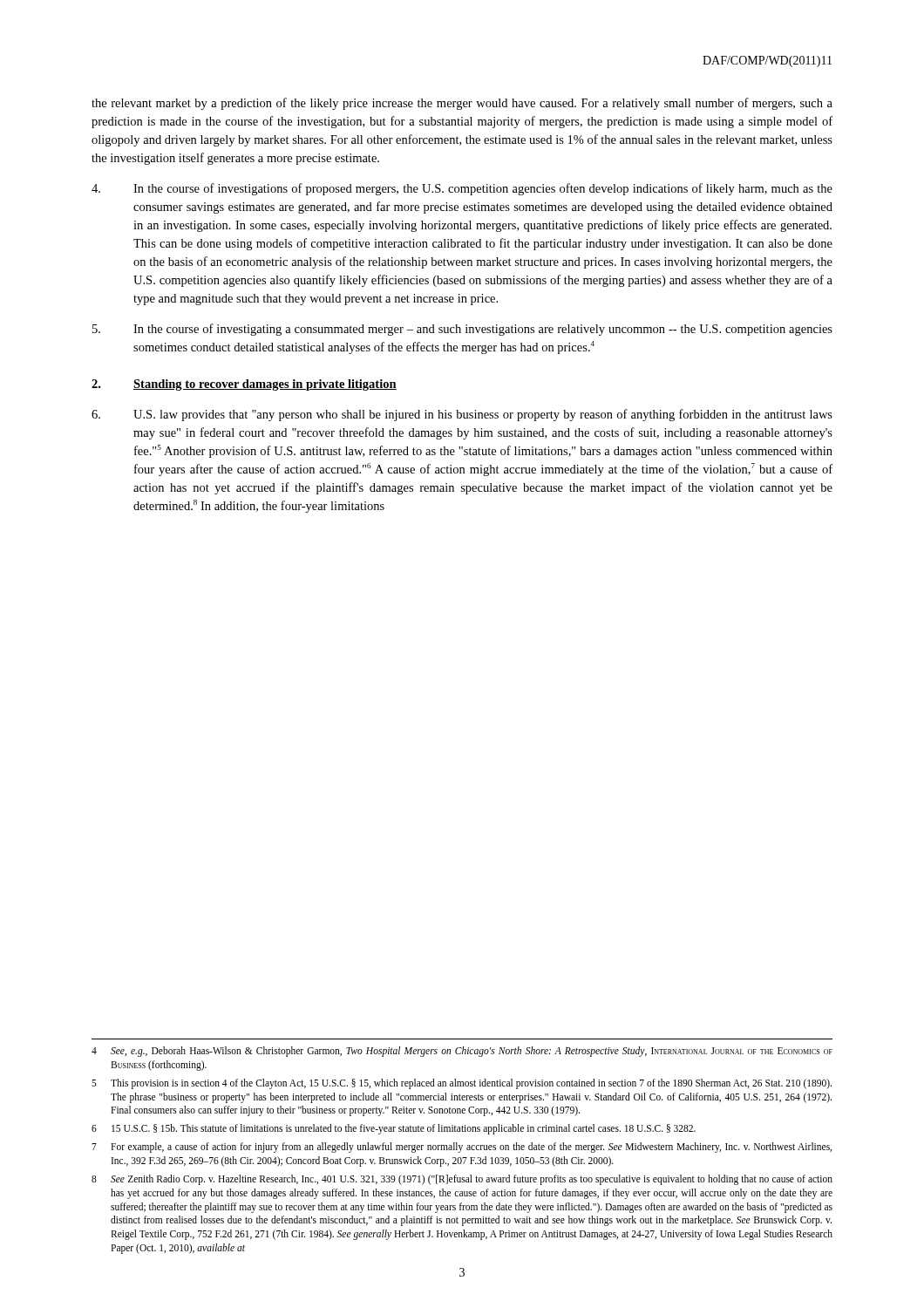Click on the section header with the text "2. Standing to recover damages in"

[244, 385]
